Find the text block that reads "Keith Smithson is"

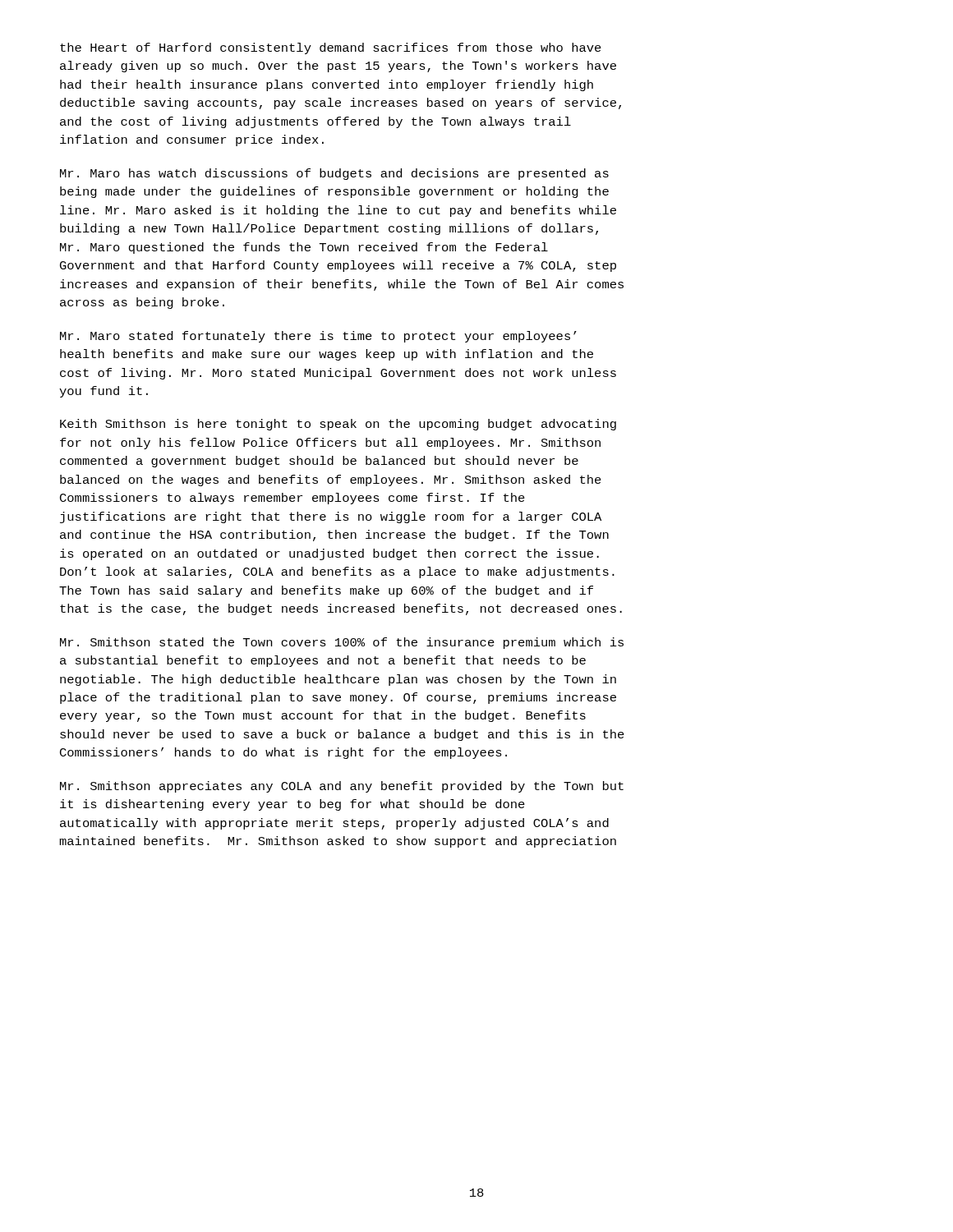[342, 517]
